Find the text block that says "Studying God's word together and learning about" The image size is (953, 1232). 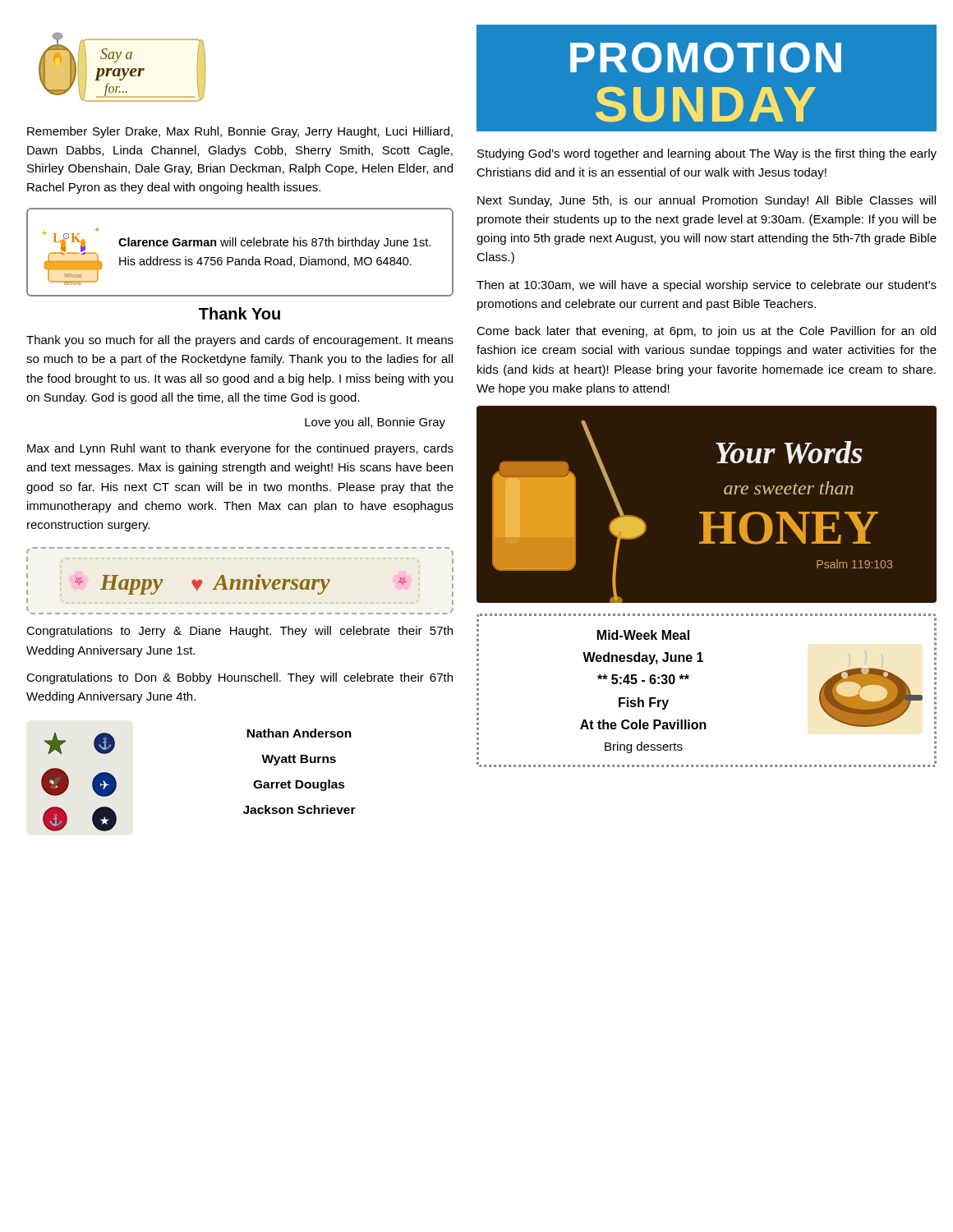(x=707, y=163)
